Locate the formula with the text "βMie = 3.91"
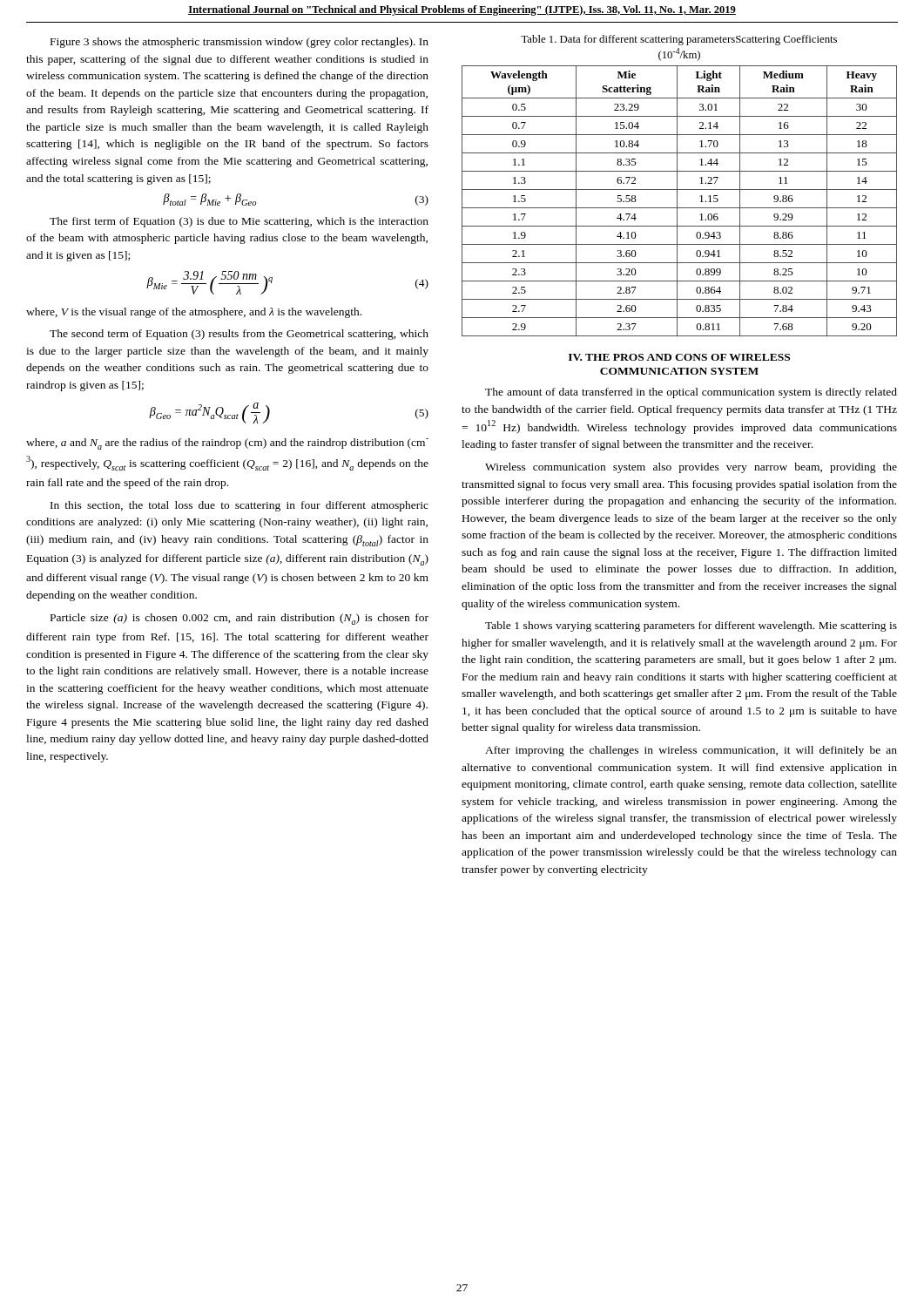The height and width of the screenshot is (1307, 924). tap(227, 283)
